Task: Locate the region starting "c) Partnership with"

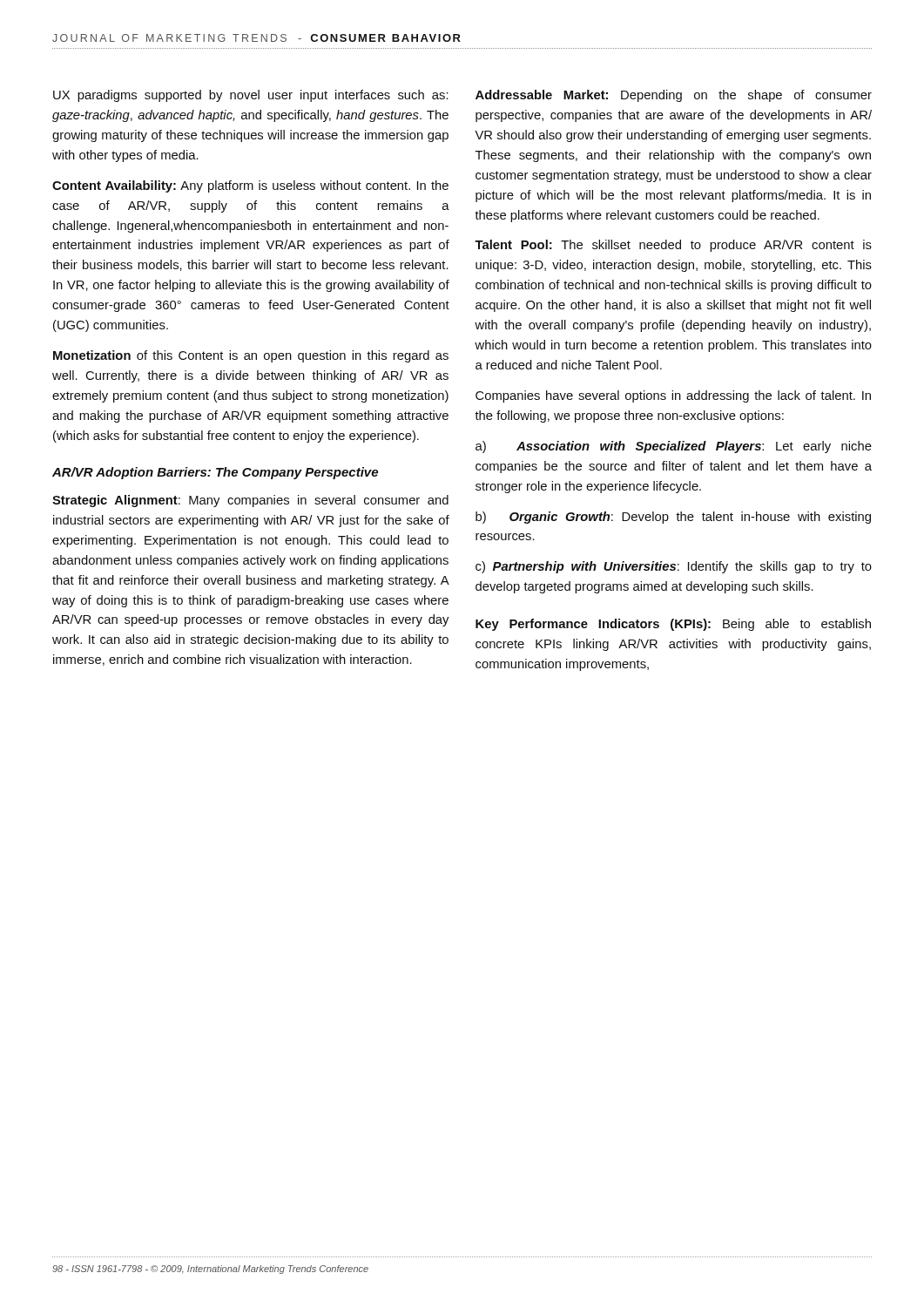Action: 673,577
